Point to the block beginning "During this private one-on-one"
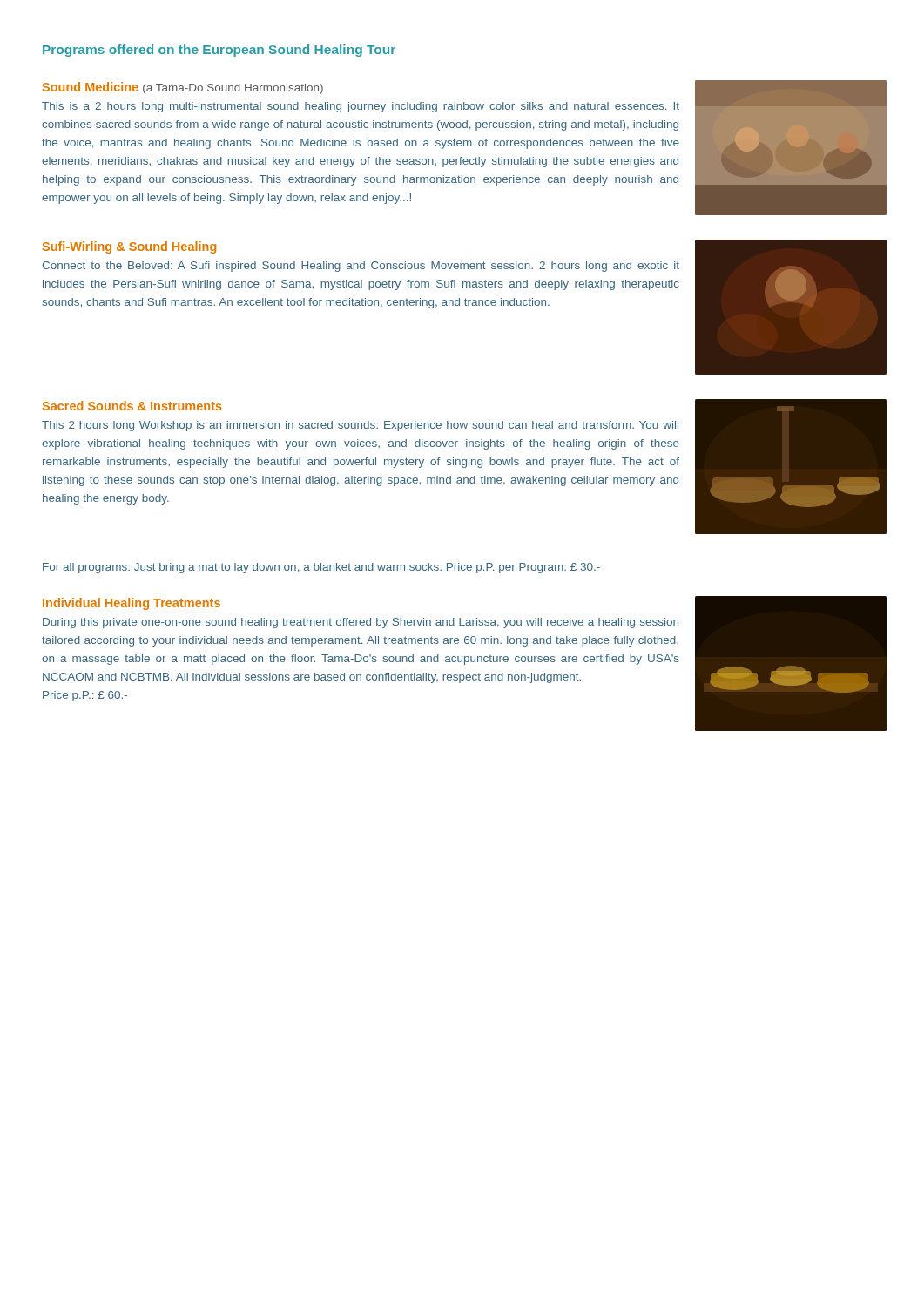This screenshot has height=1307, width=924. click(361, 658)
